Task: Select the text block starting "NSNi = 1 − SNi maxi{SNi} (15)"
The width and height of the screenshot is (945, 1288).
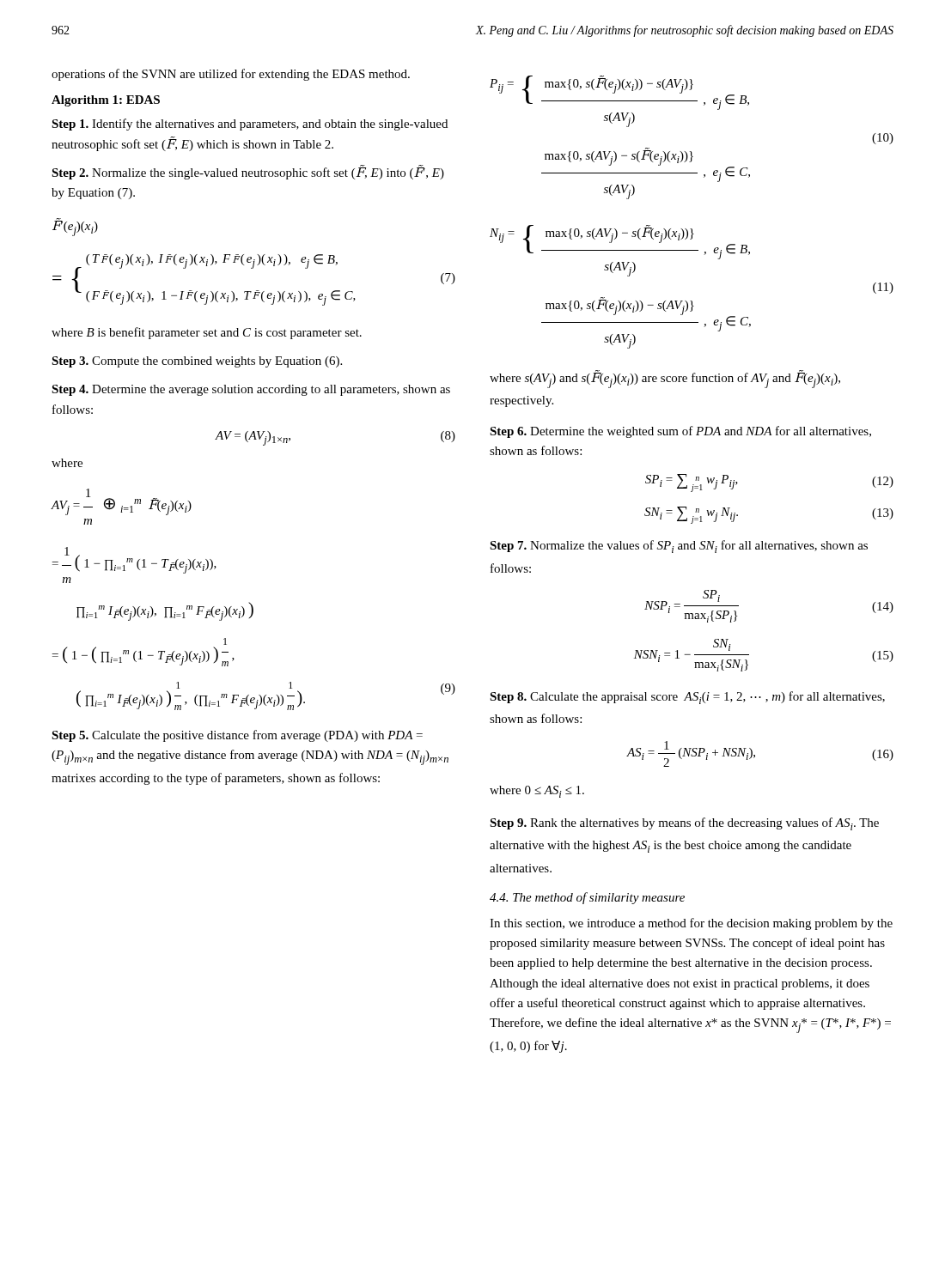Action: [x=764, y=655]
